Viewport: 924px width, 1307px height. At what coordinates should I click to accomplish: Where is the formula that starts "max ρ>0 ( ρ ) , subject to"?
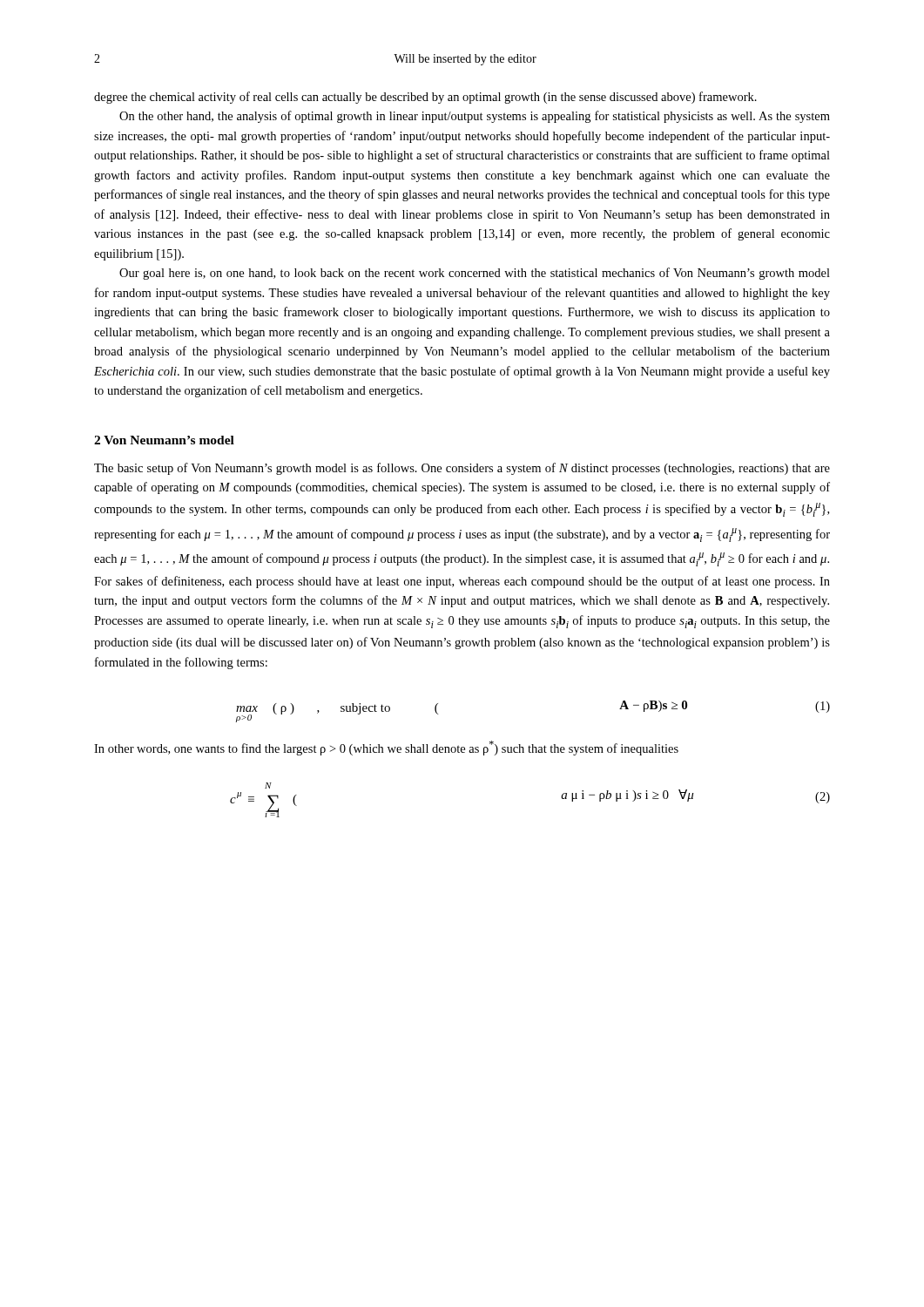275,711
